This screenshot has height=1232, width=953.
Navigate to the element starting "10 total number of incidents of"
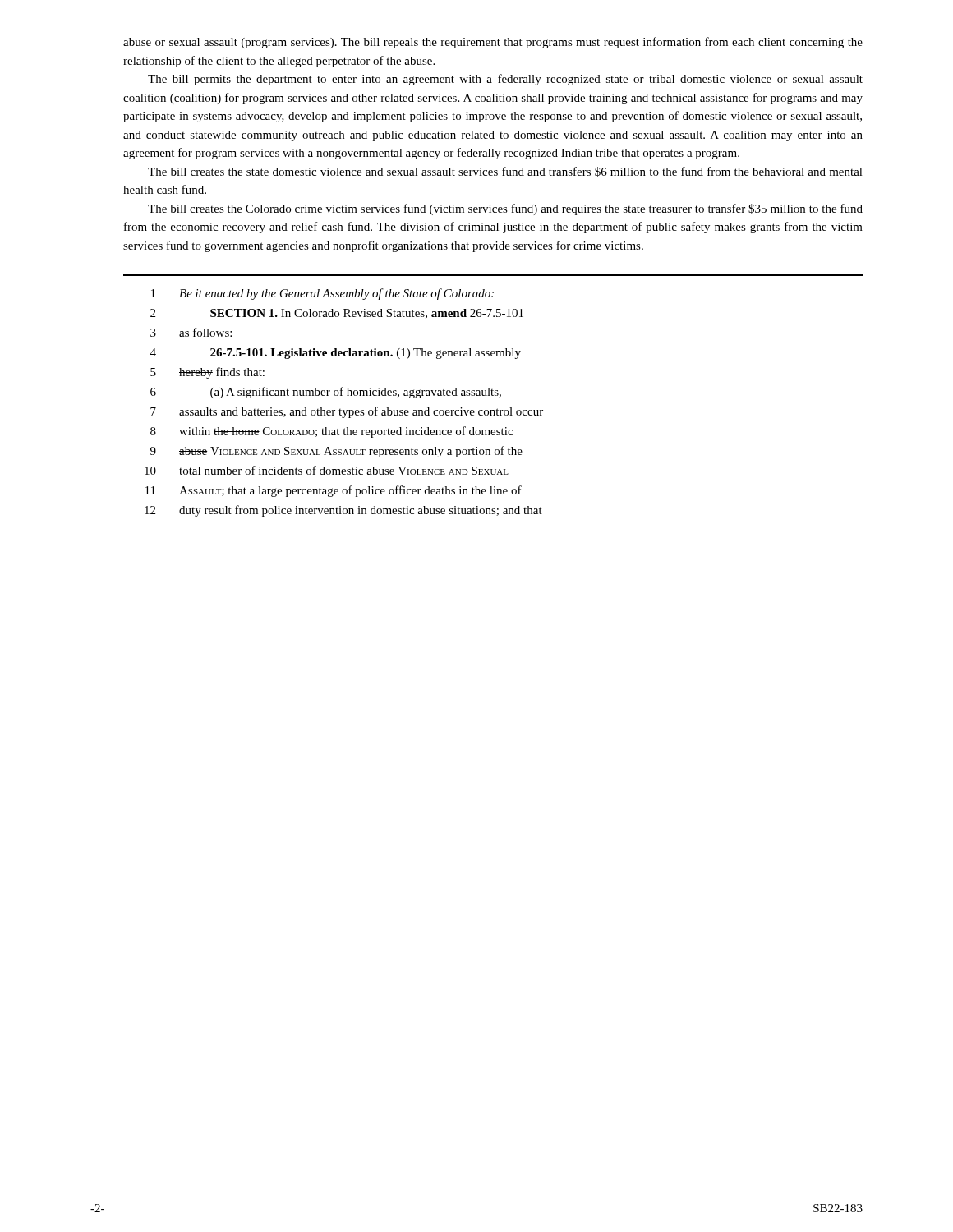pos(493,471)
